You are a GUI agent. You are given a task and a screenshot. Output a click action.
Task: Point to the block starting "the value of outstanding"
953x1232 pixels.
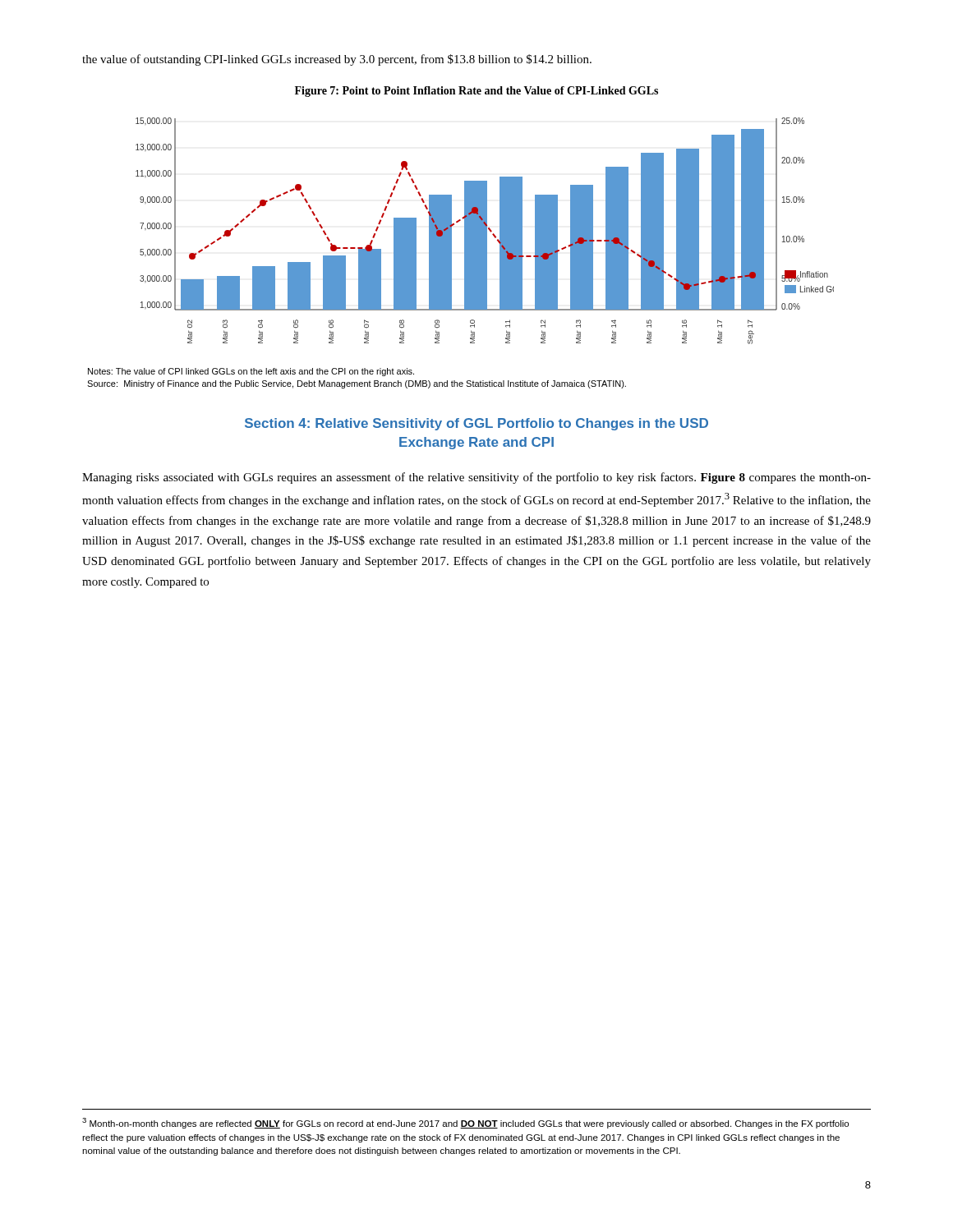[x=337, y=59]
